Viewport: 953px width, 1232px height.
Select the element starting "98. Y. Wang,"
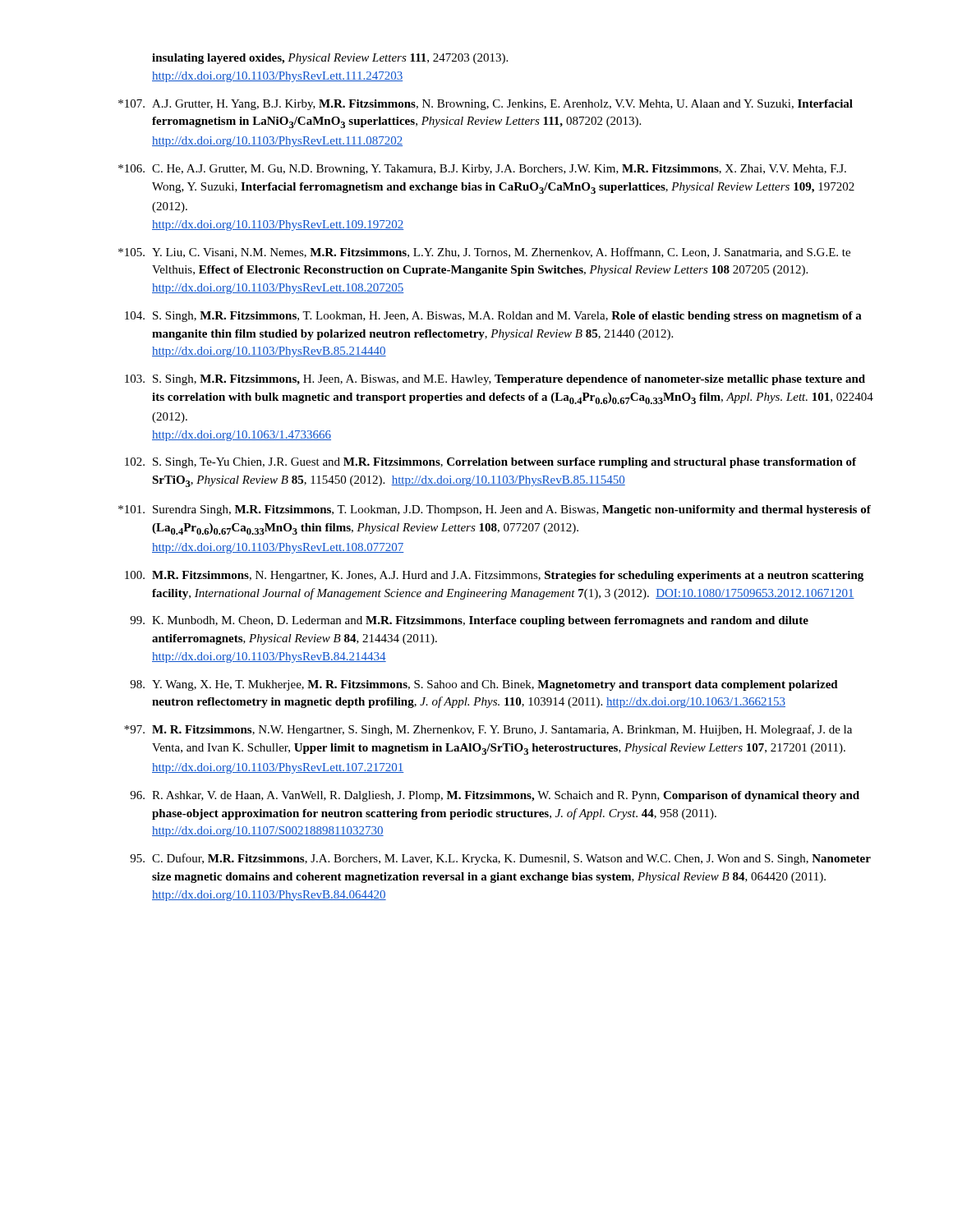[x=493, y=693]
